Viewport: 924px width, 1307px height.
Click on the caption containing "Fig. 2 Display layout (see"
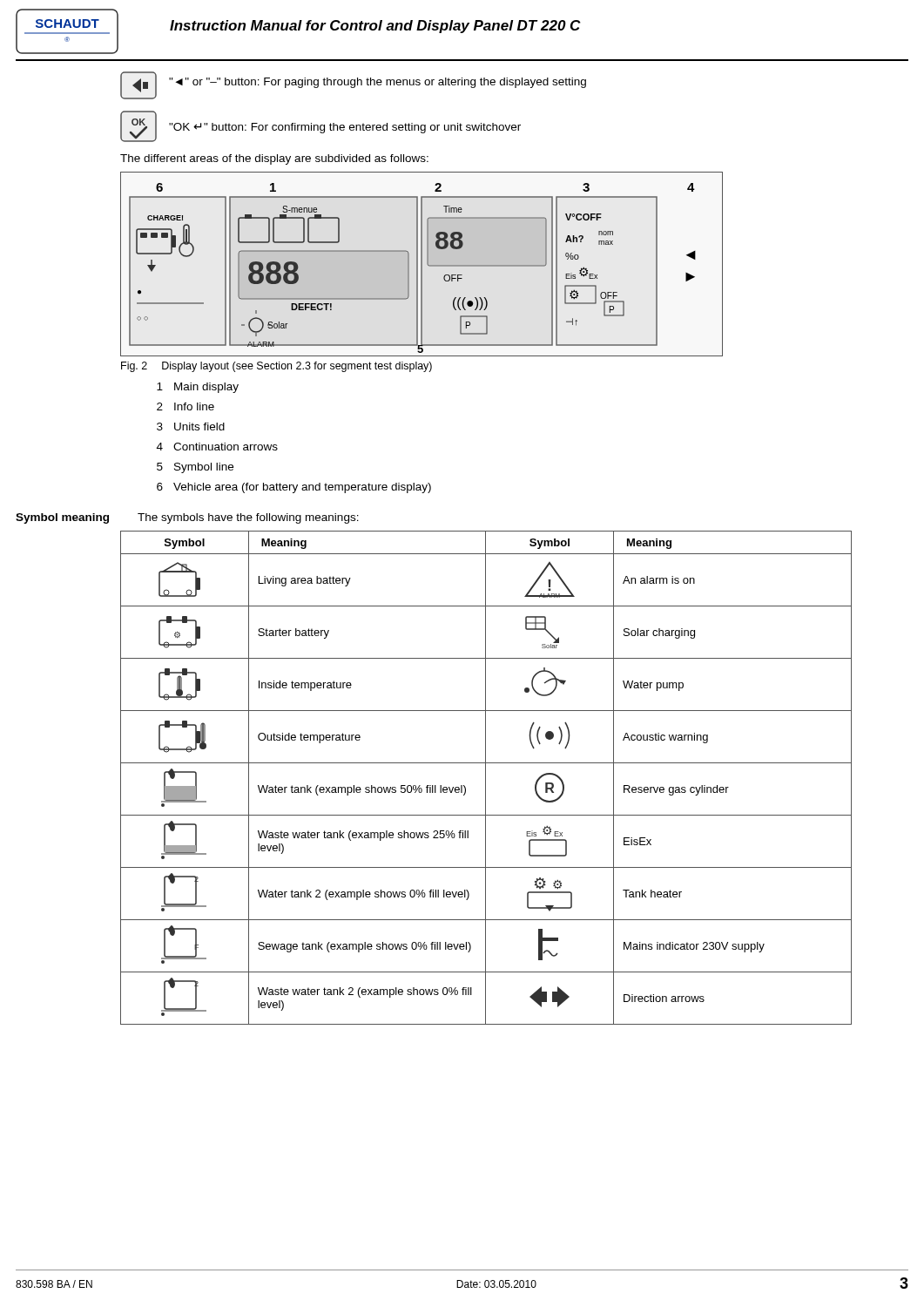tap(276, 366)
